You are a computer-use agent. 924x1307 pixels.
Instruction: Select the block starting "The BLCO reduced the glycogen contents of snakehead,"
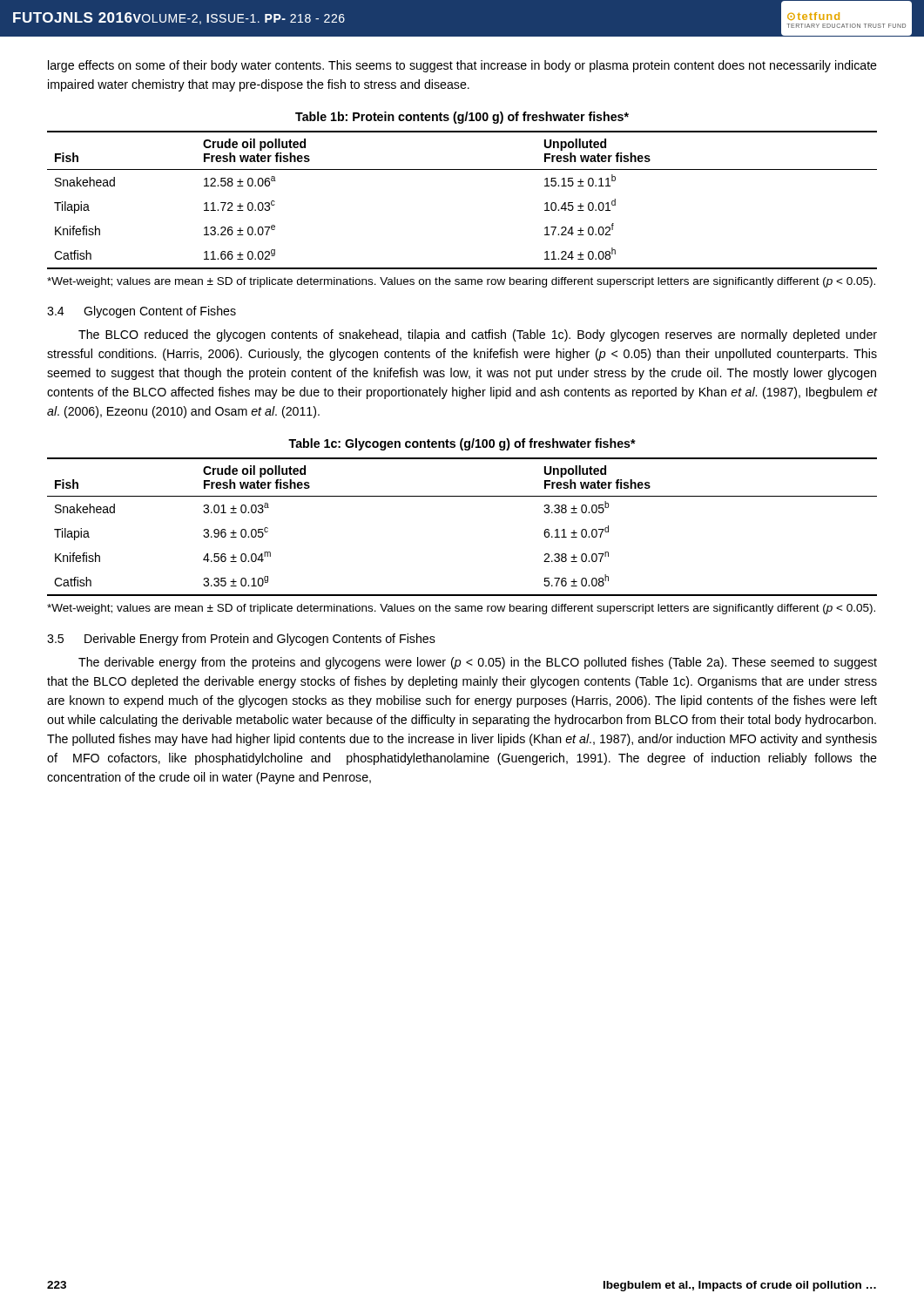tap(462, 373)
